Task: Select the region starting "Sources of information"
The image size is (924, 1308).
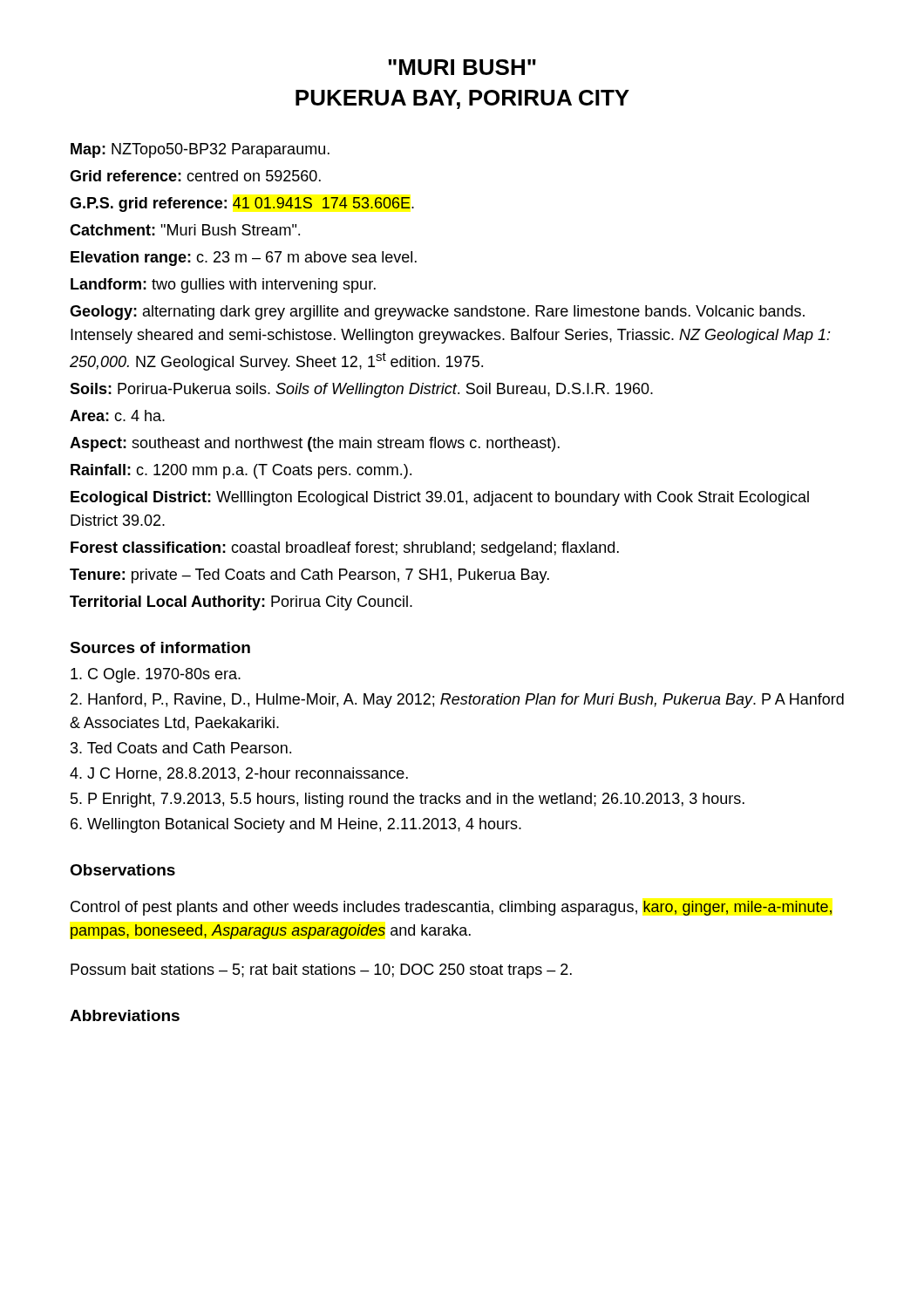Action: pyautogui.click(x=160, y=648)
